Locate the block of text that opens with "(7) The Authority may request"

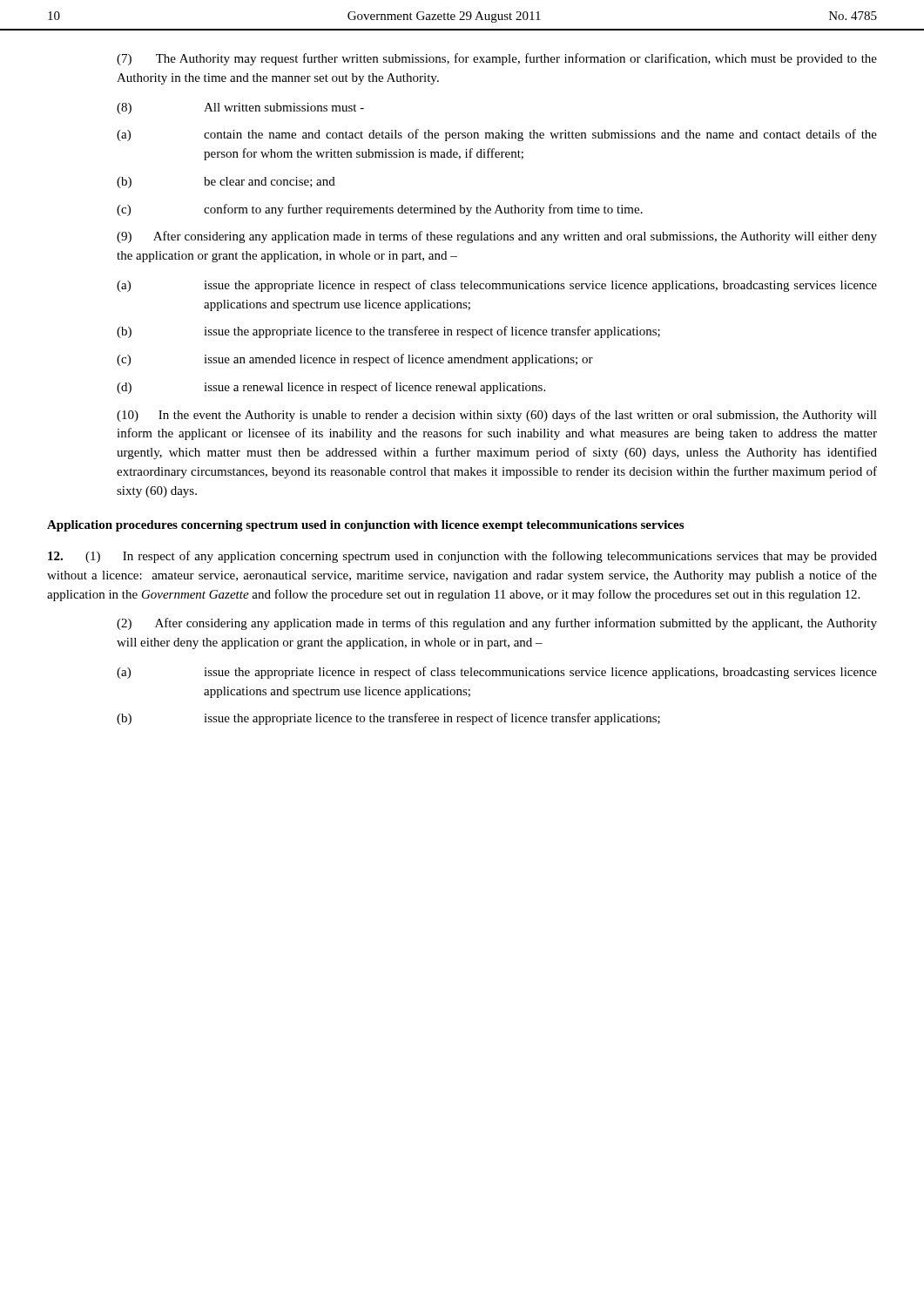497,68
